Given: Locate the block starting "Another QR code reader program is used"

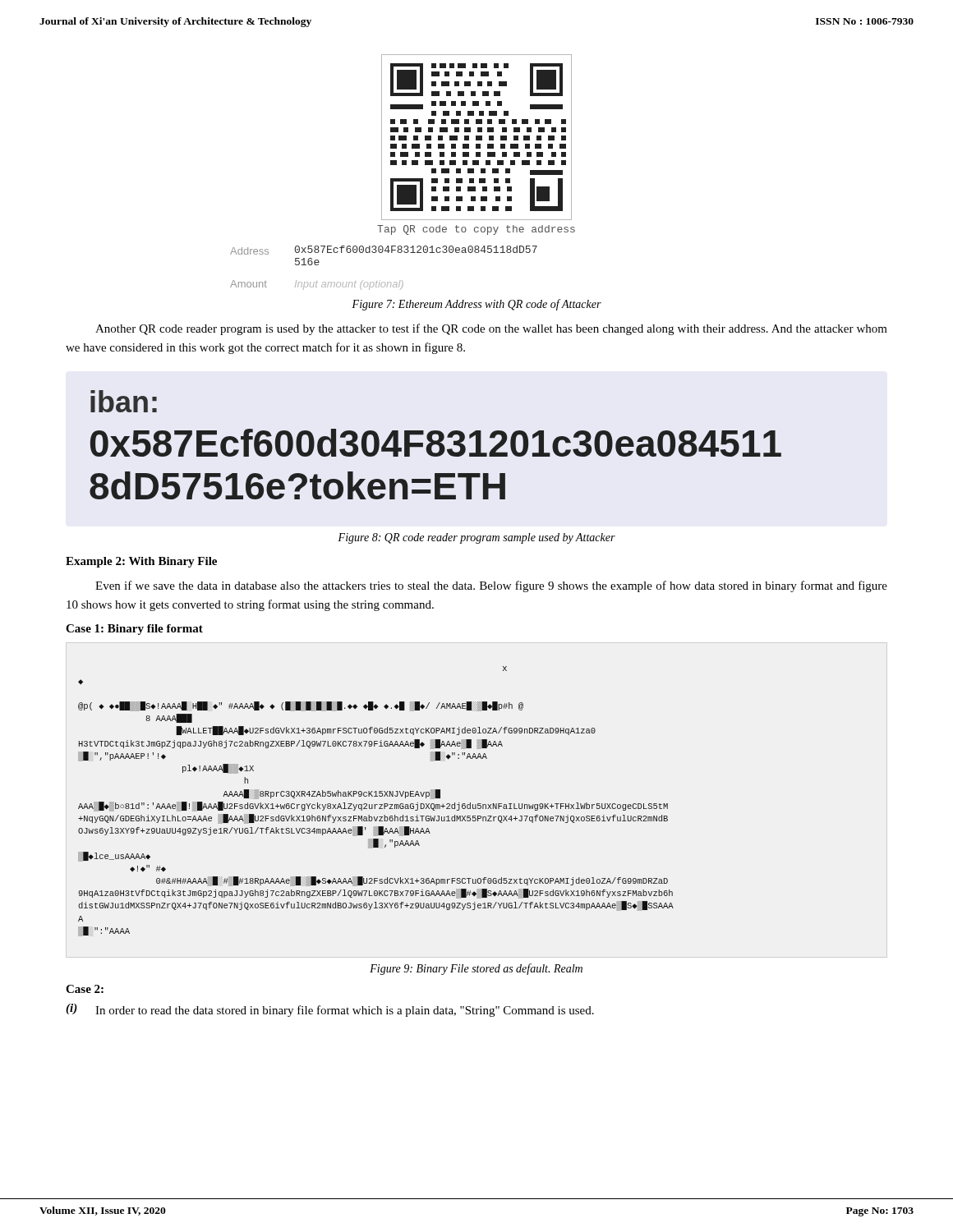Looking at the screenshot, I should pos(476,338).
